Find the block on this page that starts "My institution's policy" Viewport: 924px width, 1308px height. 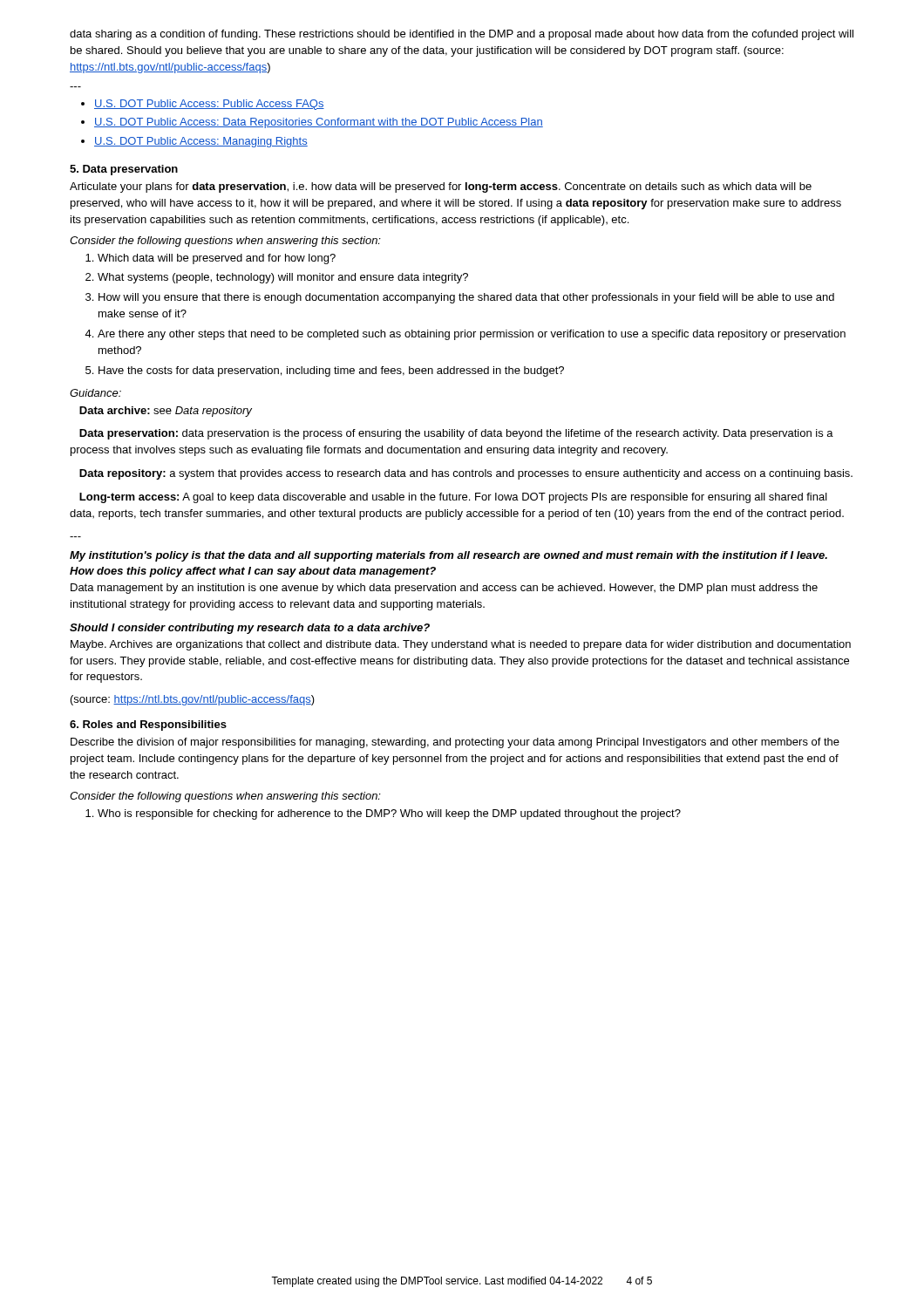[x=449, y=579]
